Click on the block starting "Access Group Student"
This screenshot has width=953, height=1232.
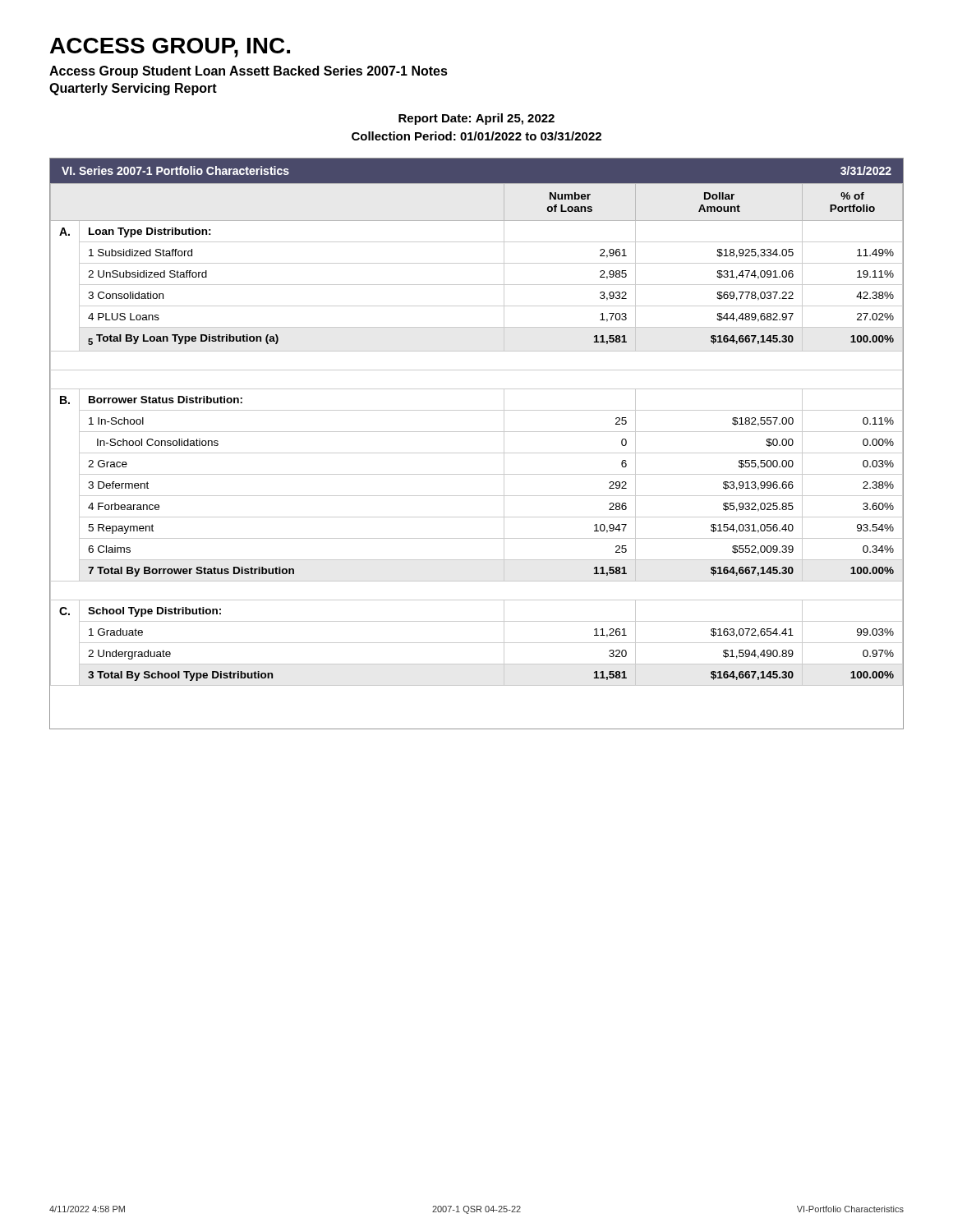(x=248, y=71)
